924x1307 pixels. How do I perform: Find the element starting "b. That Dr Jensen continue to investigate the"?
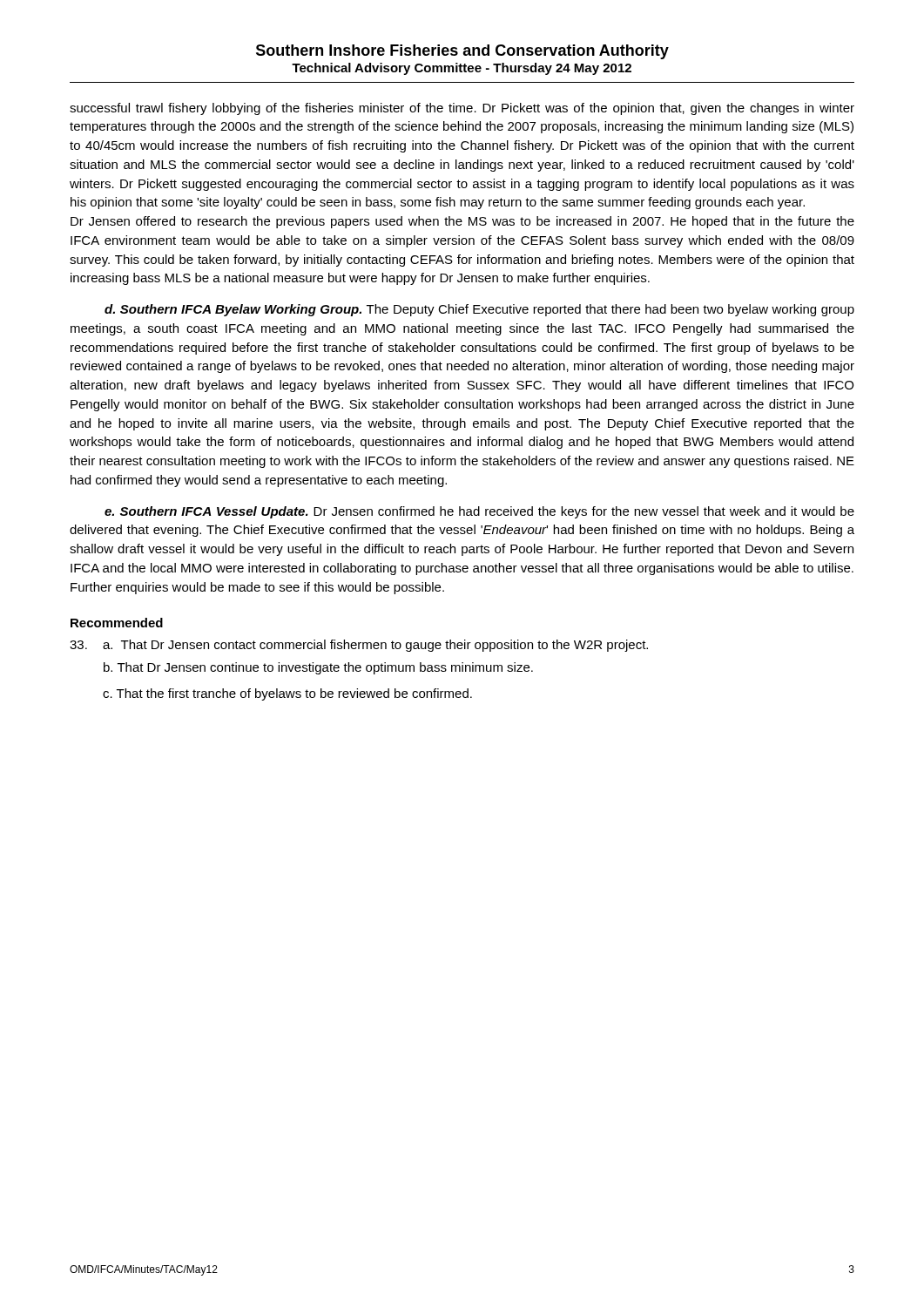(318, 667)
